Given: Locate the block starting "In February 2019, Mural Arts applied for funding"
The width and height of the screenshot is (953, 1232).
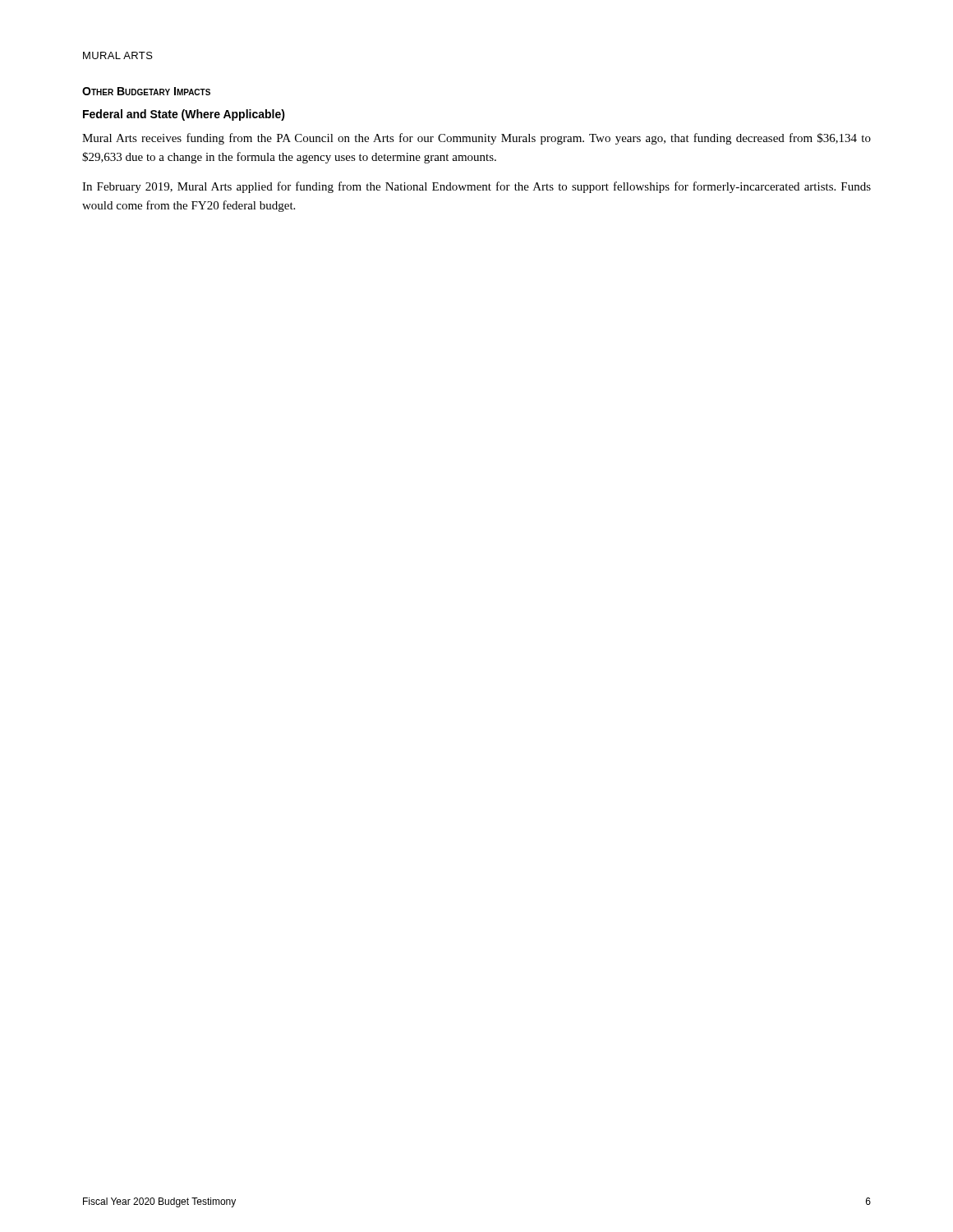Looking at the screenshot, I should pyautogui.click(x=476, y=196).
